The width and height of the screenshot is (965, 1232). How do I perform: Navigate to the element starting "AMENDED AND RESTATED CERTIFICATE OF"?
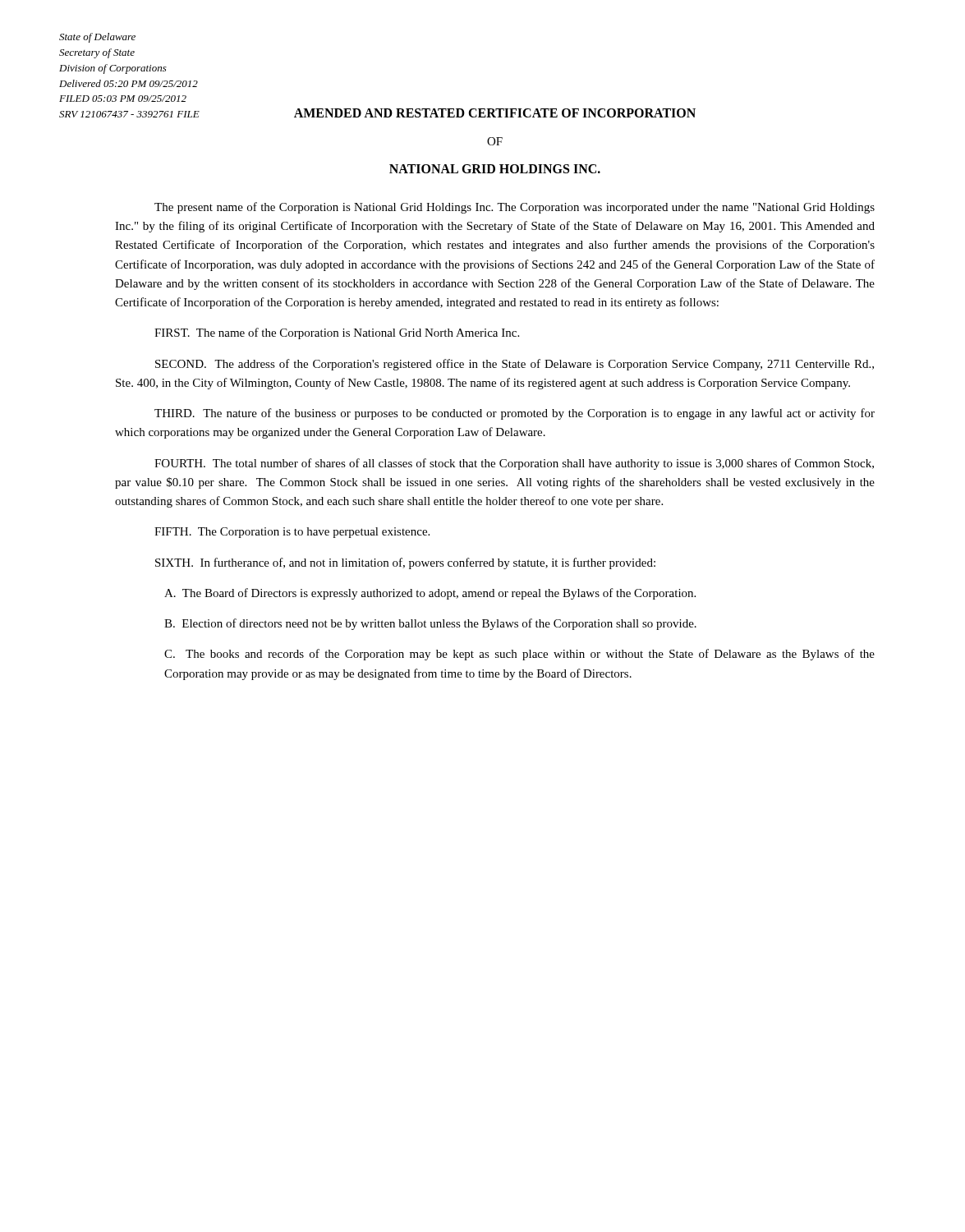pos(495,113)
